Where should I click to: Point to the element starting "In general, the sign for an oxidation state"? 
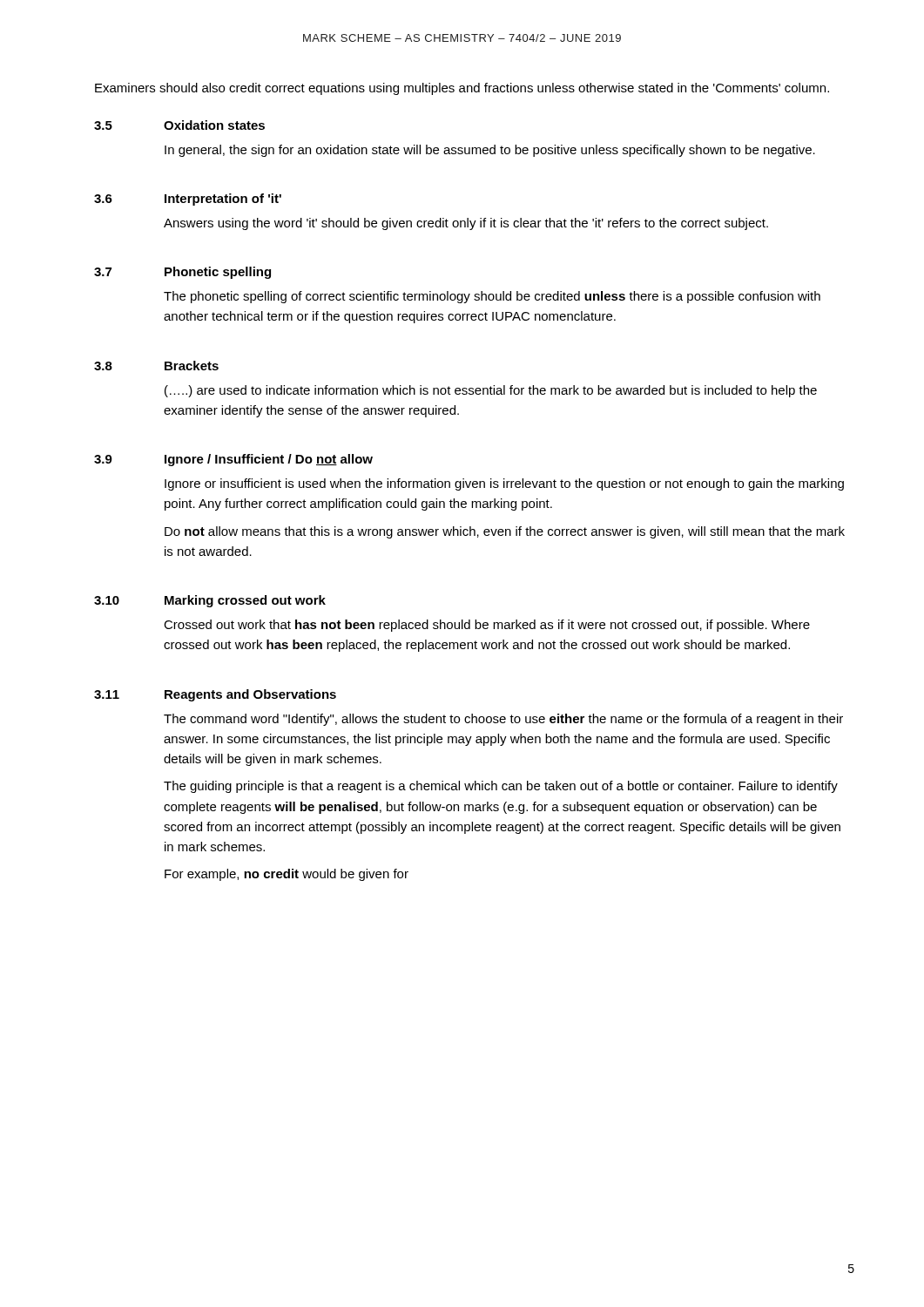[x=490, y=149]
